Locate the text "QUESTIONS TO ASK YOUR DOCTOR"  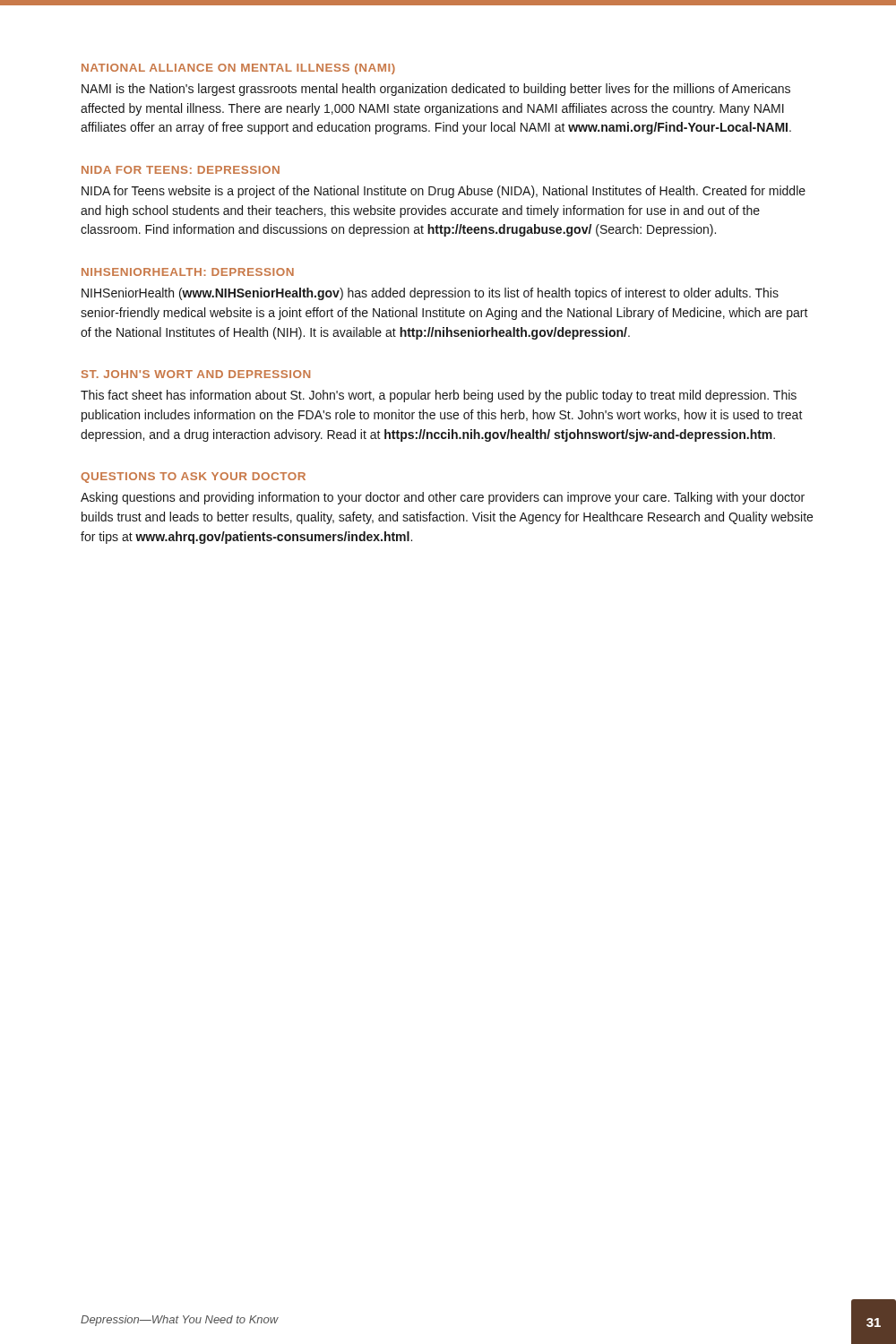(194, 476)
